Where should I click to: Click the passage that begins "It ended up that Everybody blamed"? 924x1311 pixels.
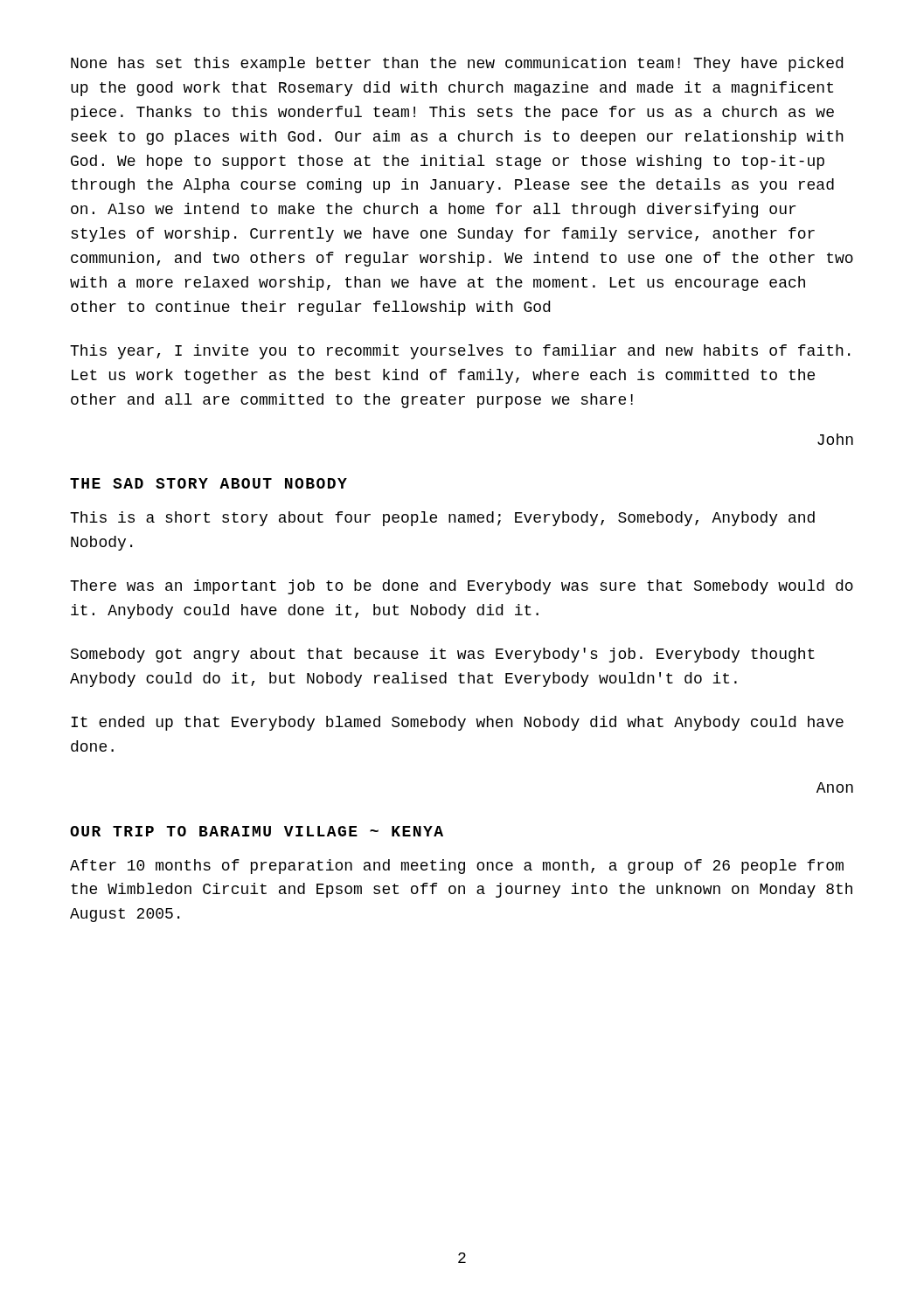(x=457, y=735)
